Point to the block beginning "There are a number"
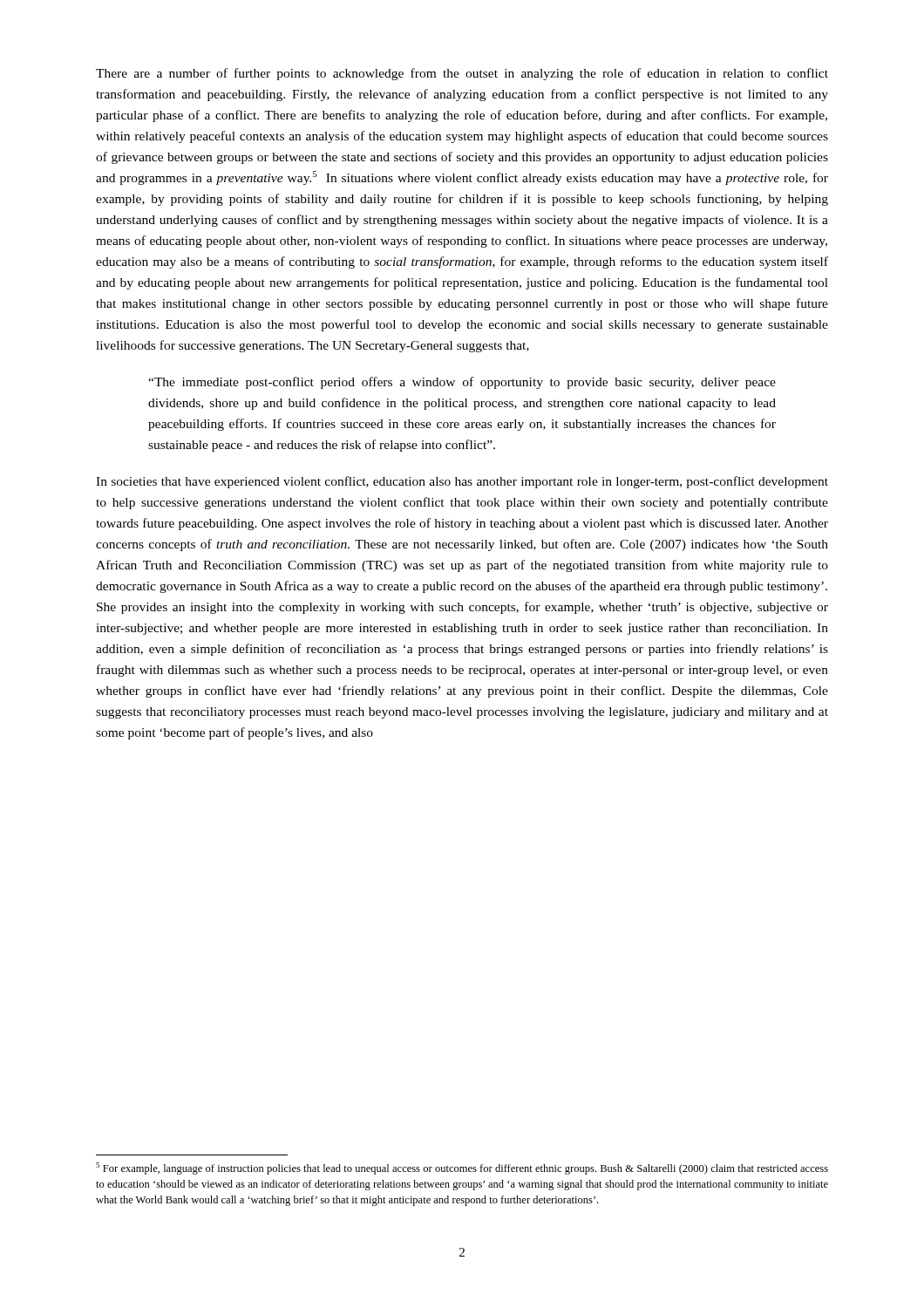Image resolution: width=924 pixels, height=1308 pixels. (462, 209)
